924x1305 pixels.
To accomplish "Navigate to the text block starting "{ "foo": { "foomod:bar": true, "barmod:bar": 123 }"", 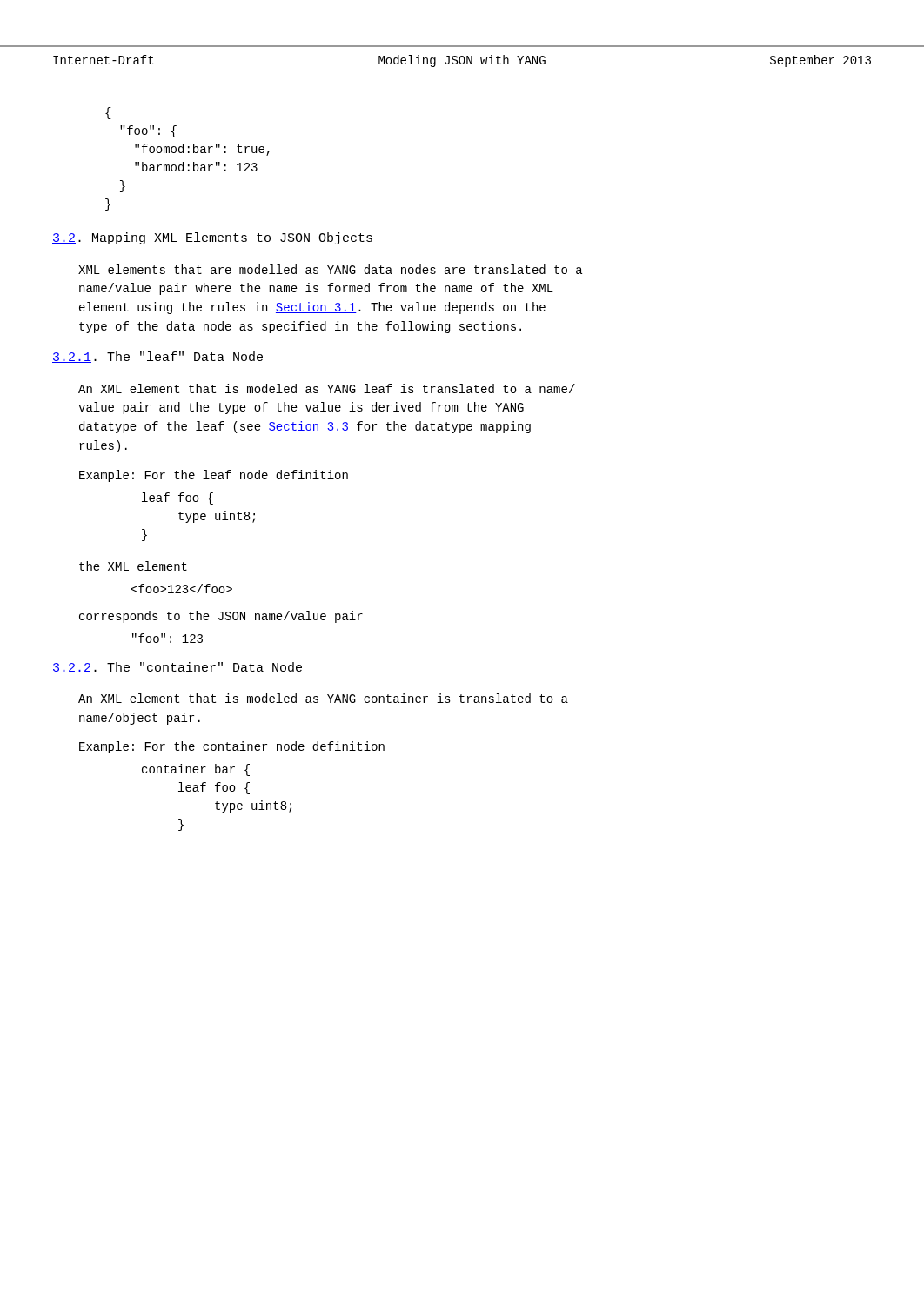I will coord(188,159).
